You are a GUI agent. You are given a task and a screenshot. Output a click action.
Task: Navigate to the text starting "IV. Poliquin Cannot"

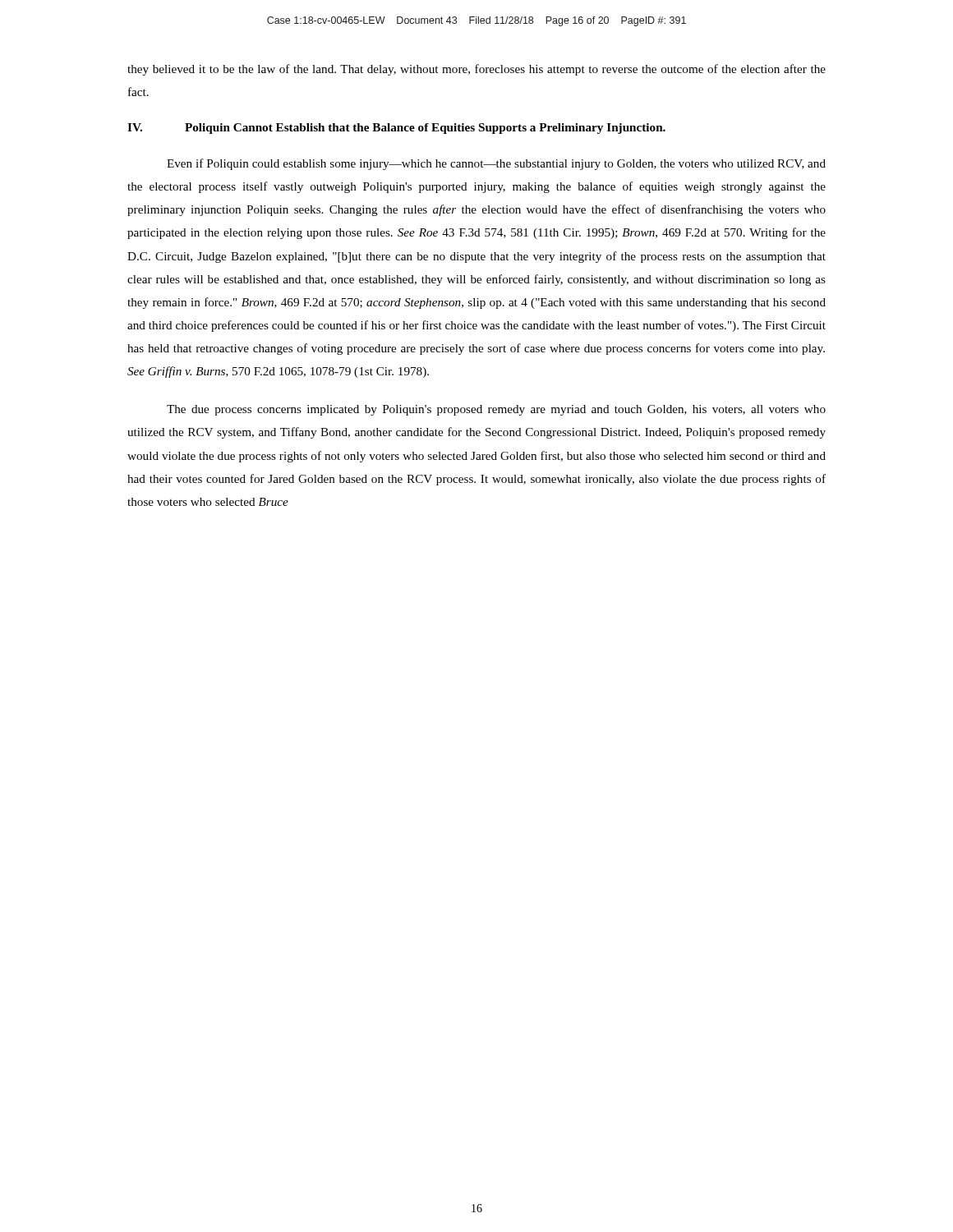397,128
